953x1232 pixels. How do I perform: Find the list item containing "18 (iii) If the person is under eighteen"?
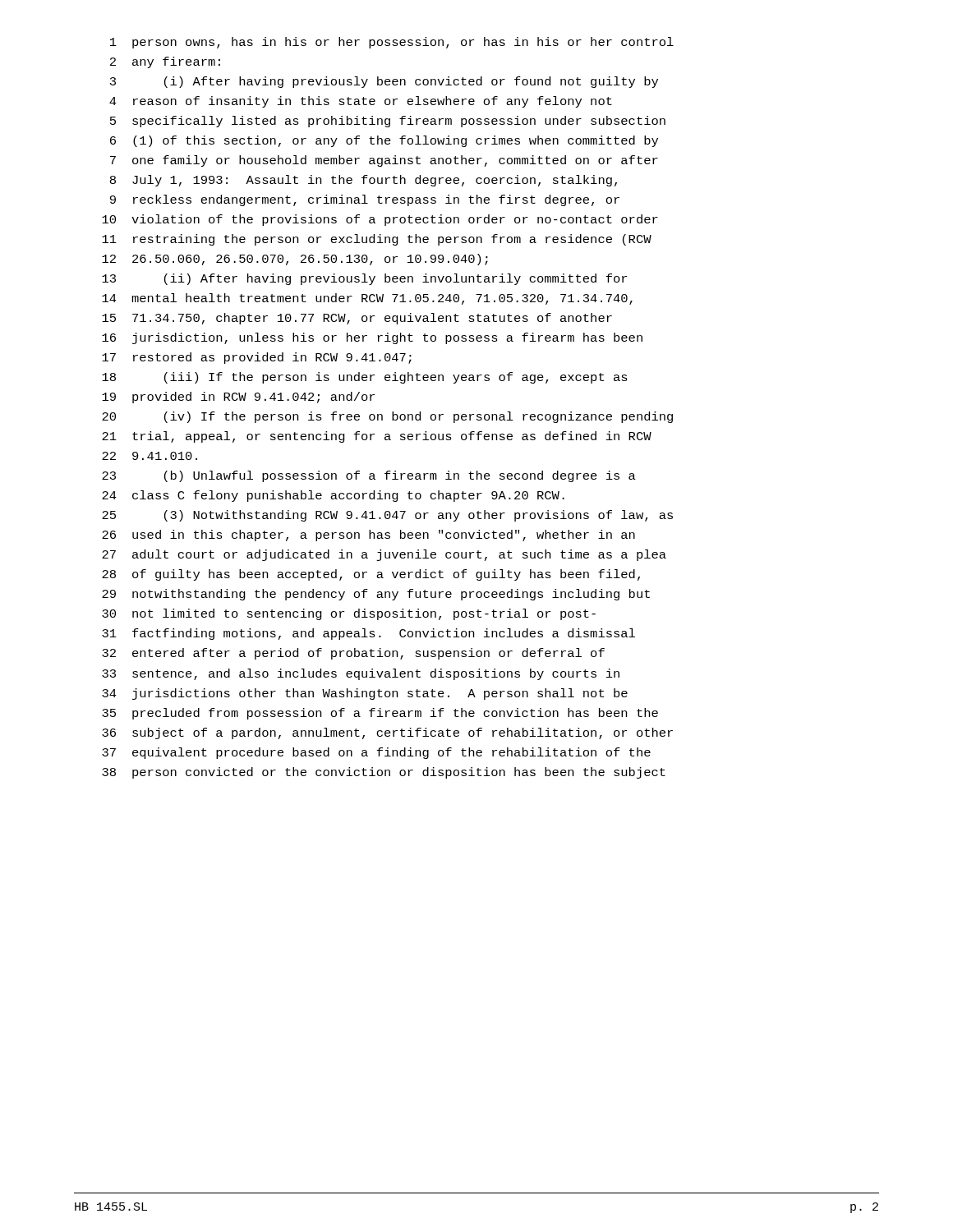pos(476,388)
